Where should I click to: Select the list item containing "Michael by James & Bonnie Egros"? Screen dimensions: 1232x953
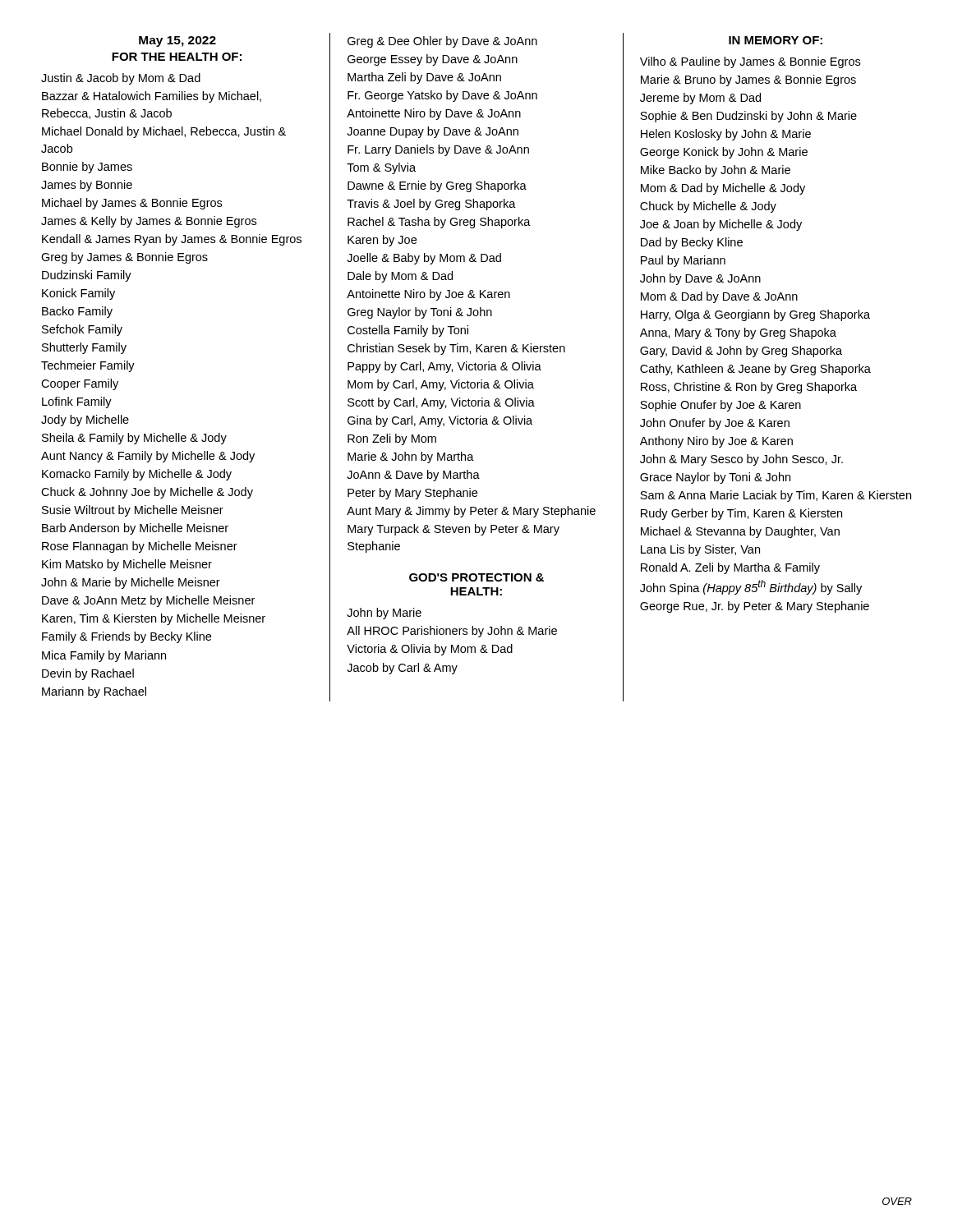pyautogui.click(x=132, y=203)
